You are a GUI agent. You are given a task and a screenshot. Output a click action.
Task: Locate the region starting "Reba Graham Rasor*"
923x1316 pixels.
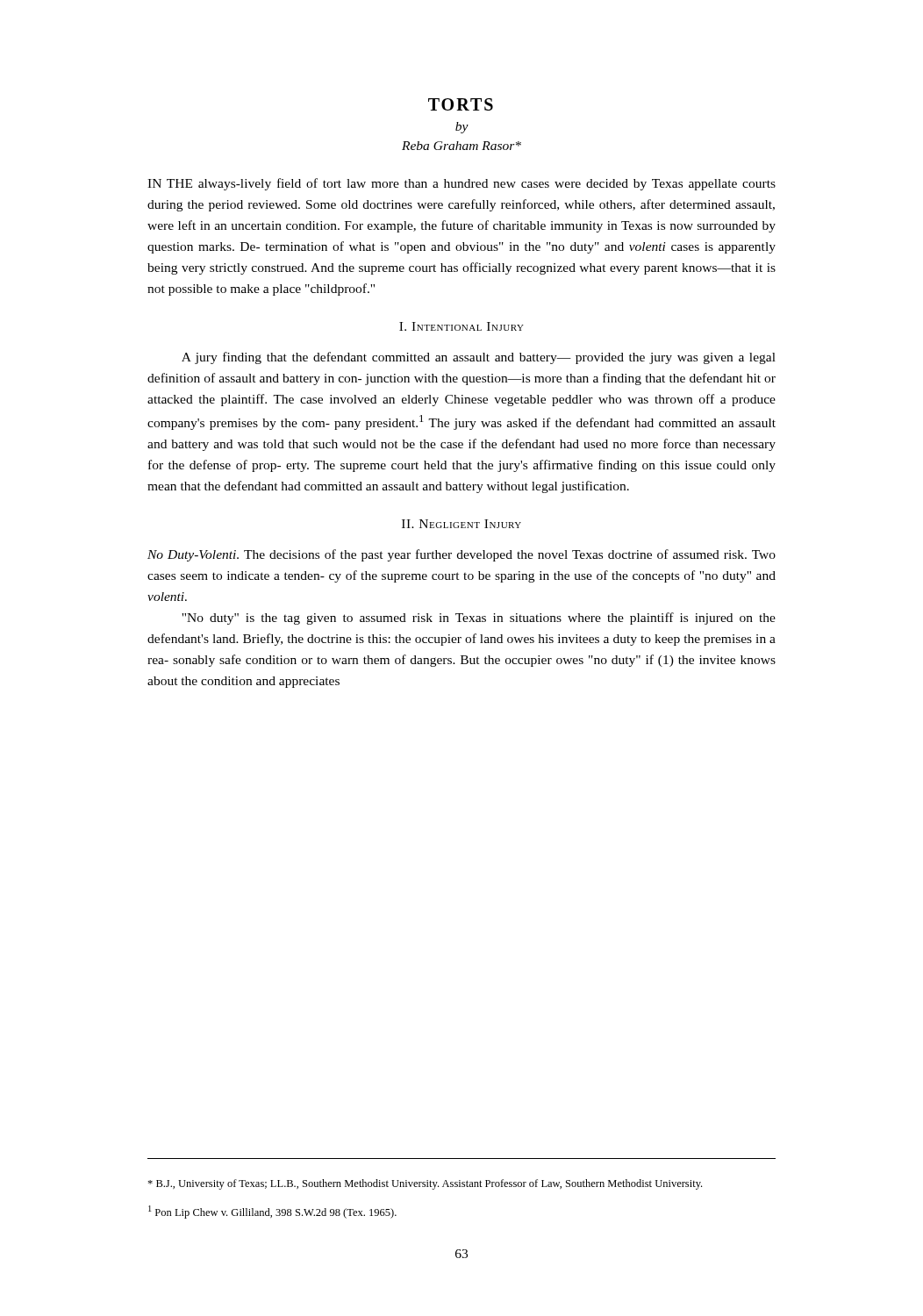[462, 146]
